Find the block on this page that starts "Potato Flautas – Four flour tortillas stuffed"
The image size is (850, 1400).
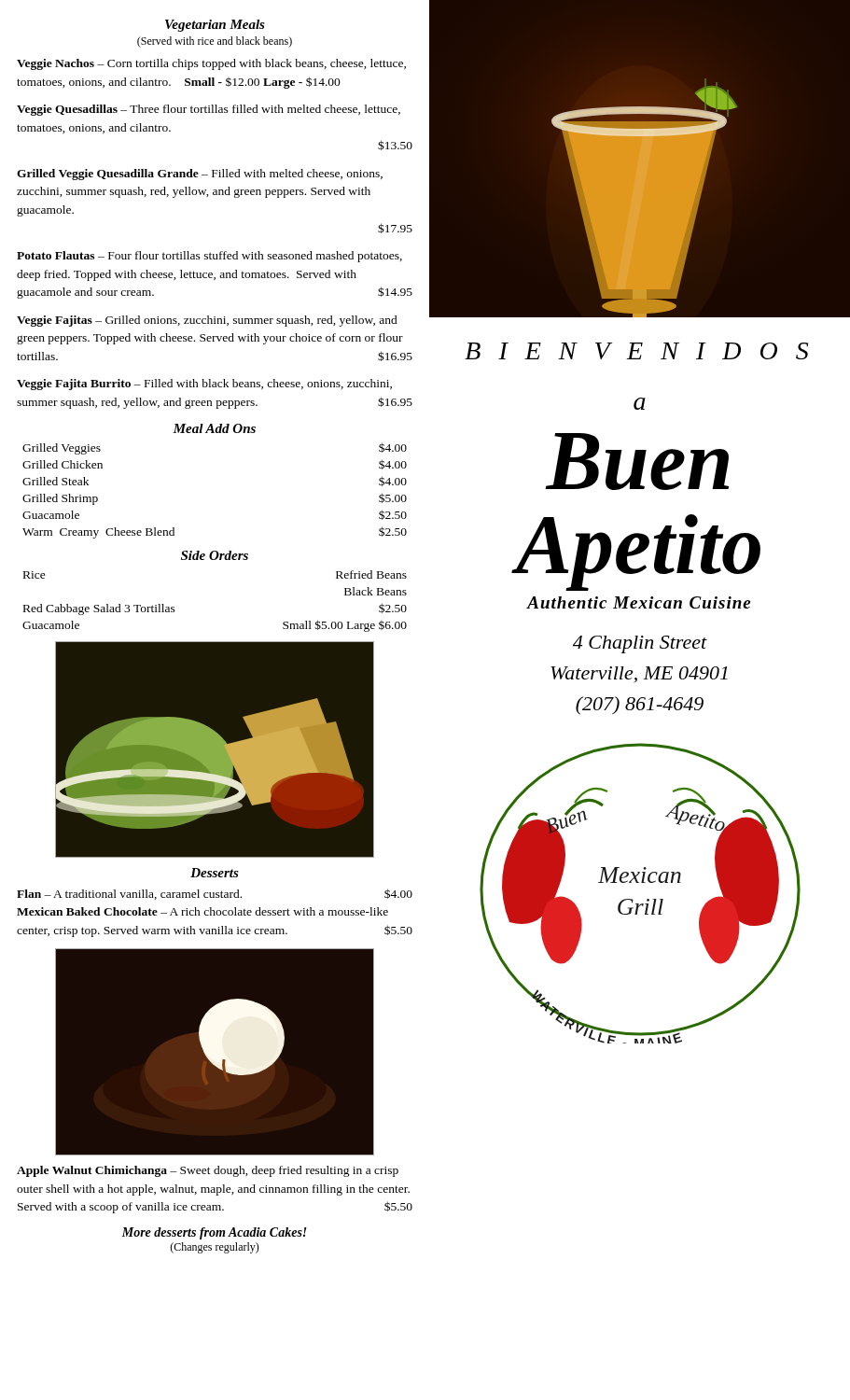pyautogui.click(x=215, y=275)
